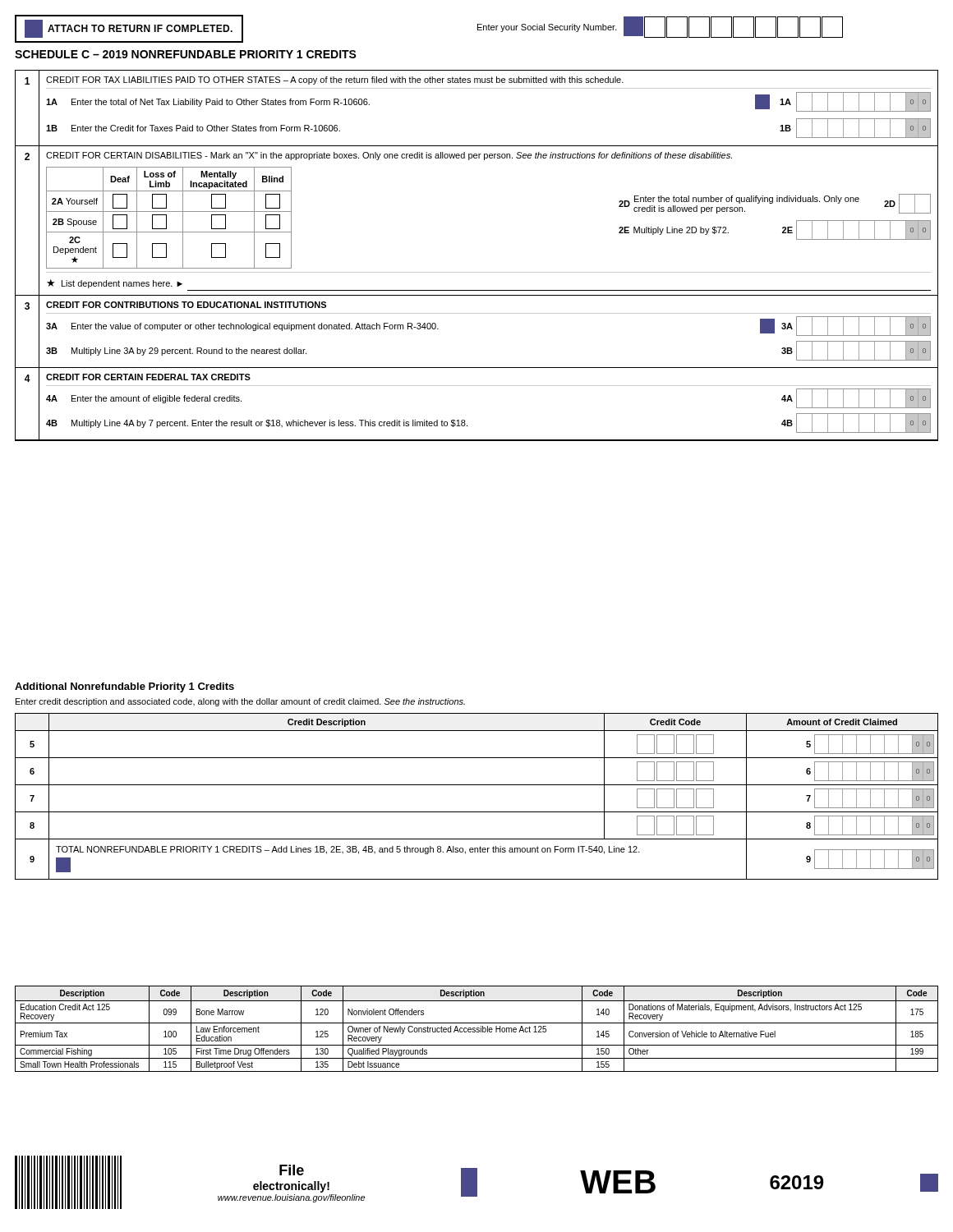Locate the table with the text "Education Credit Act 125 Recovery"
Screen dimensions: 1232x953
tap(476, 1029)
